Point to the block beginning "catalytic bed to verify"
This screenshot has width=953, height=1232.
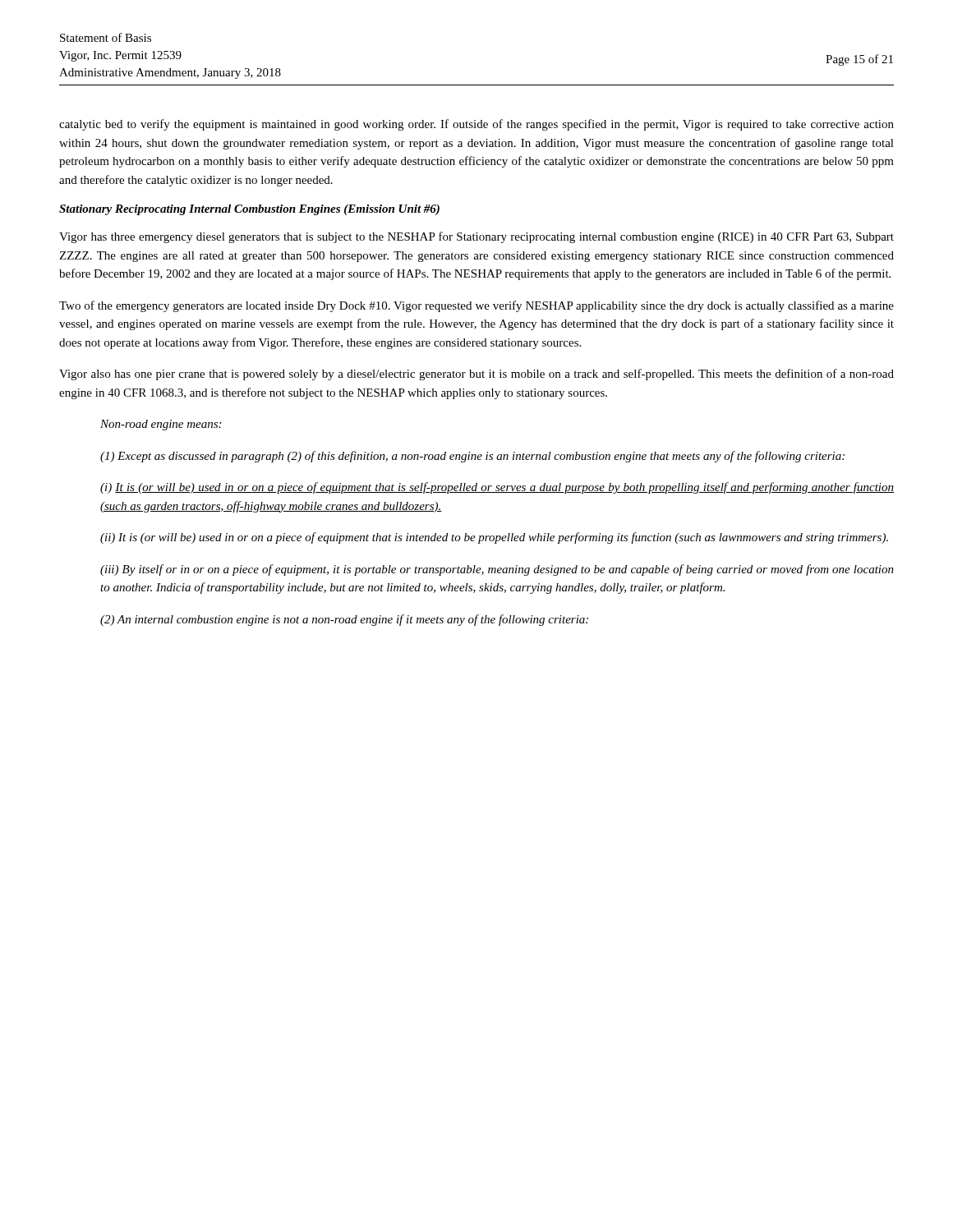[476, 152]
